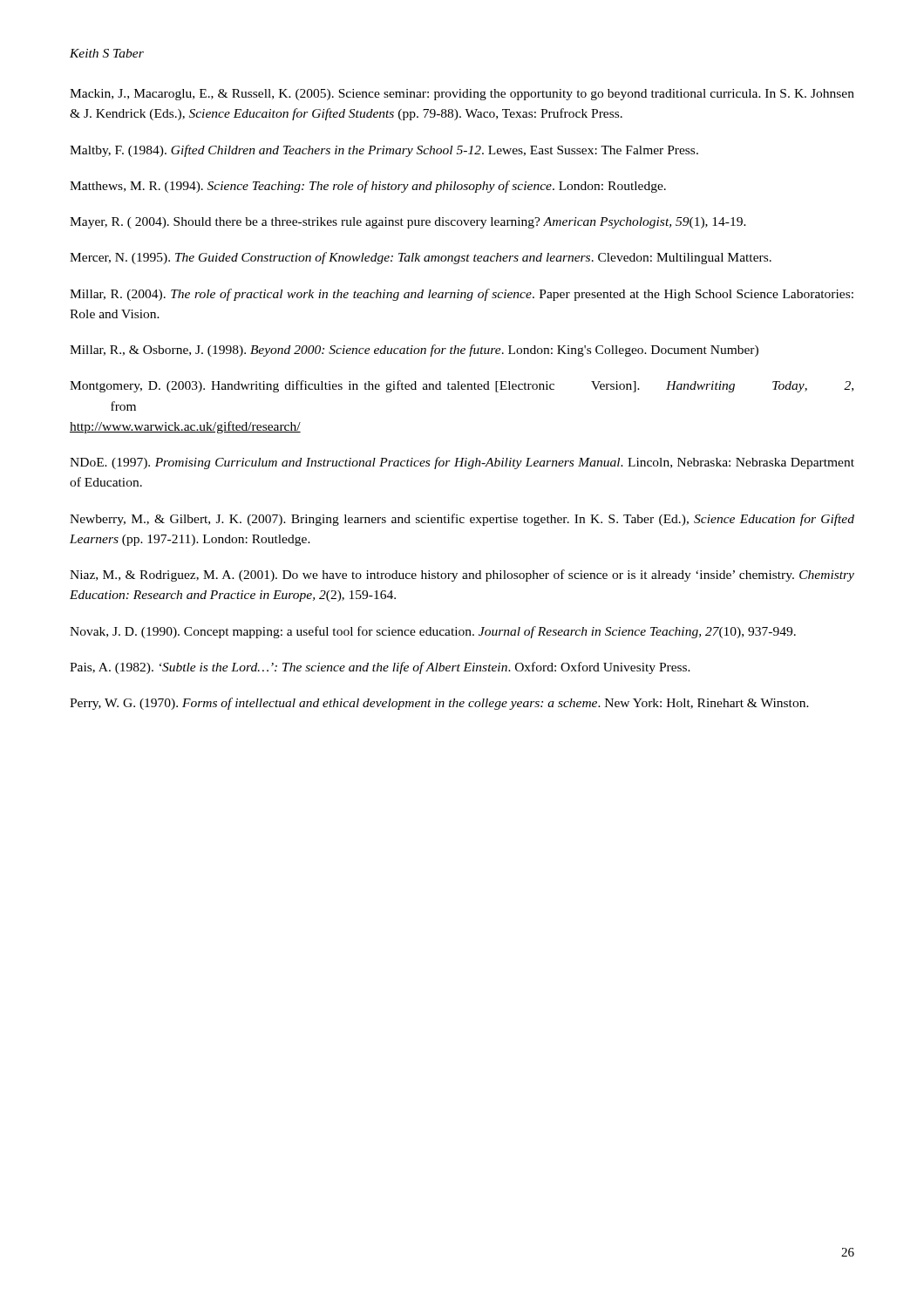924x1308 pixels.
Task: Locate the block of text that opens with "Matthews, M. R. (1994). Science Teaching:"
Action: coord(368,185)
